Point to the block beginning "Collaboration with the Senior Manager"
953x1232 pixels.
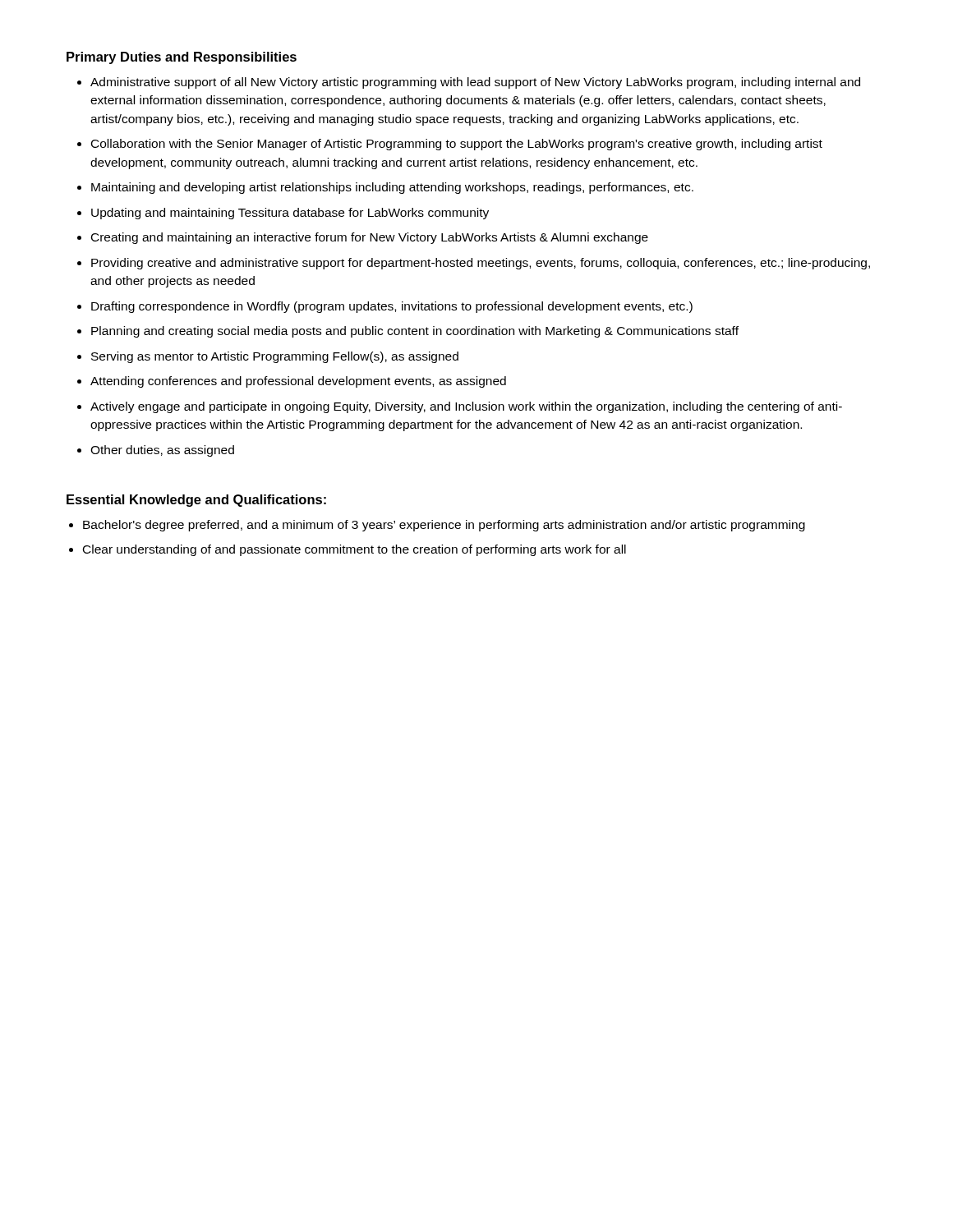point(456,153)
